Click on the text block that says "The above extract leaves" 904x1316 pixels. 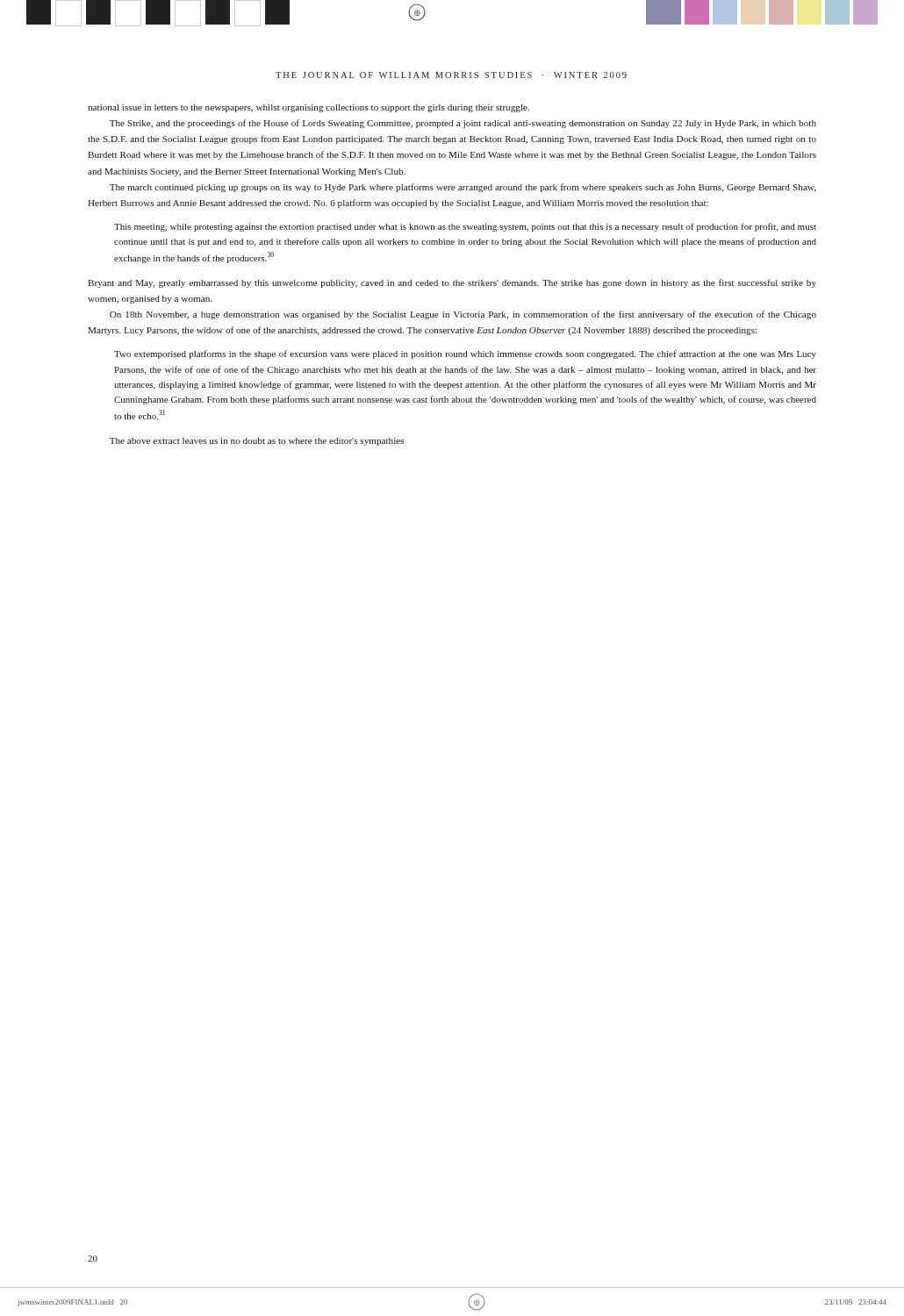click(257, 442)
